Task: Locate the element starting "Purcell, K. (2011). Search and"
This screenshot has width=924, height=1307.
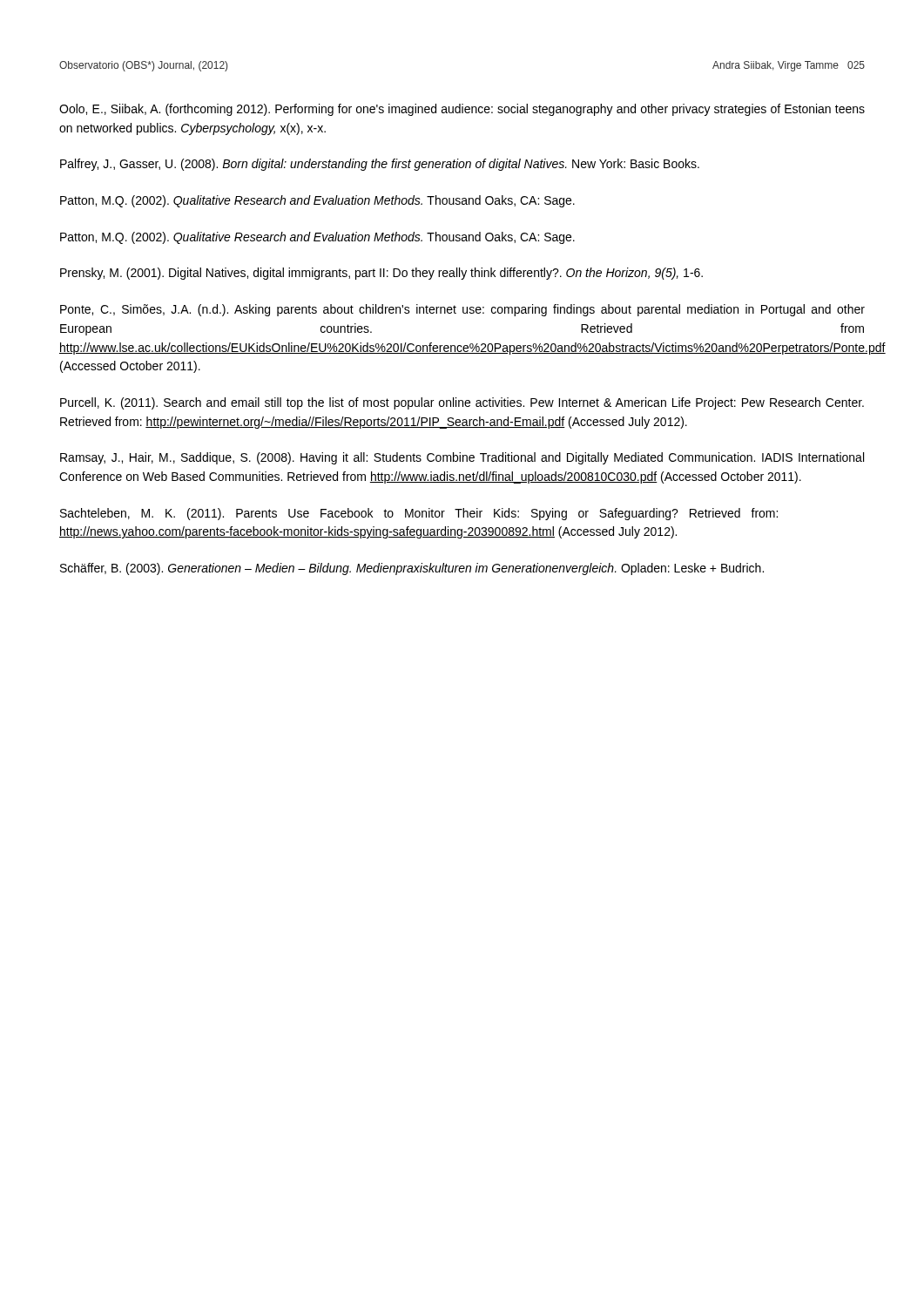Action: [462, 412]
